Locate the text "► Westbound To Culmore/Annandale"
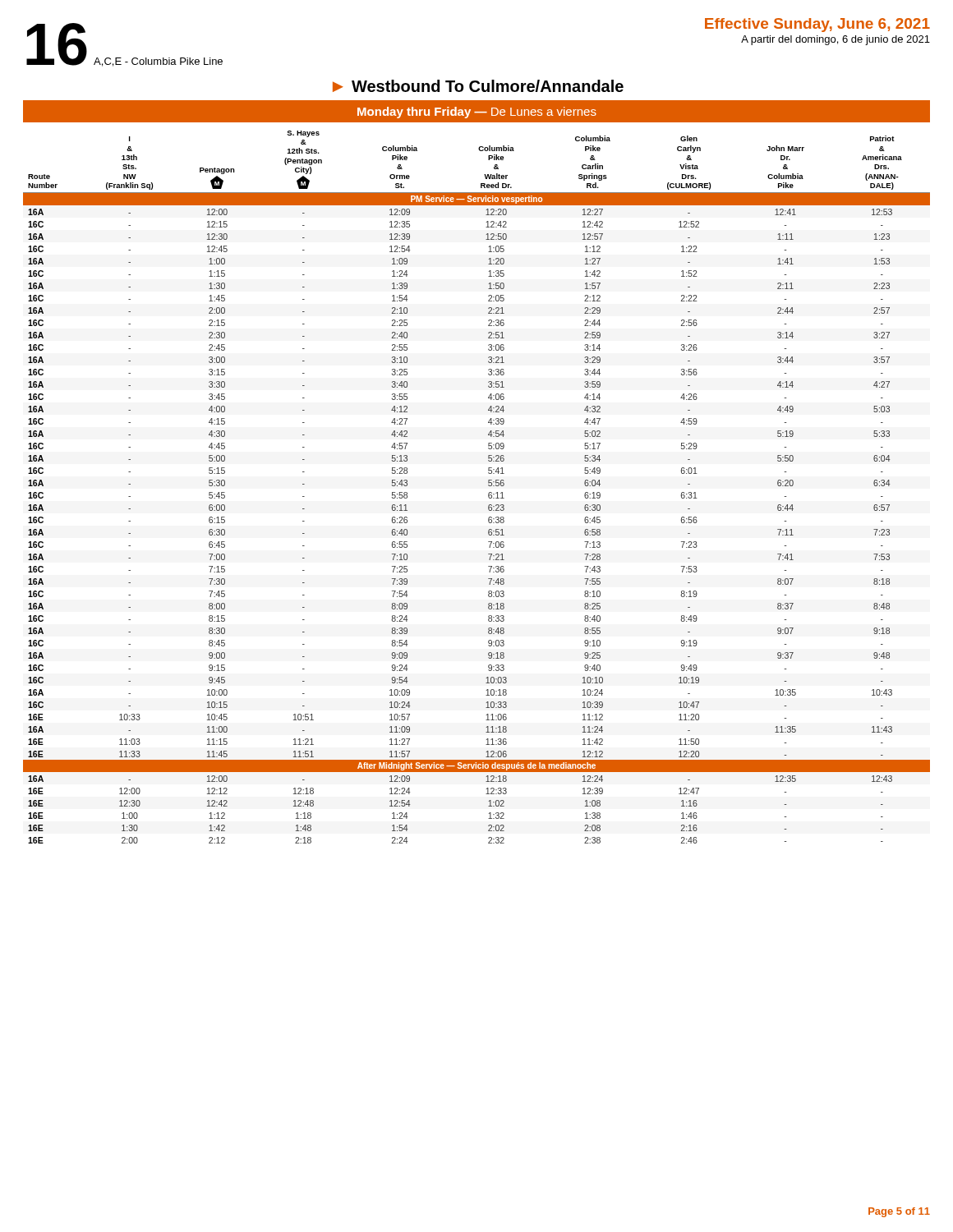 (x=476, y=86)
